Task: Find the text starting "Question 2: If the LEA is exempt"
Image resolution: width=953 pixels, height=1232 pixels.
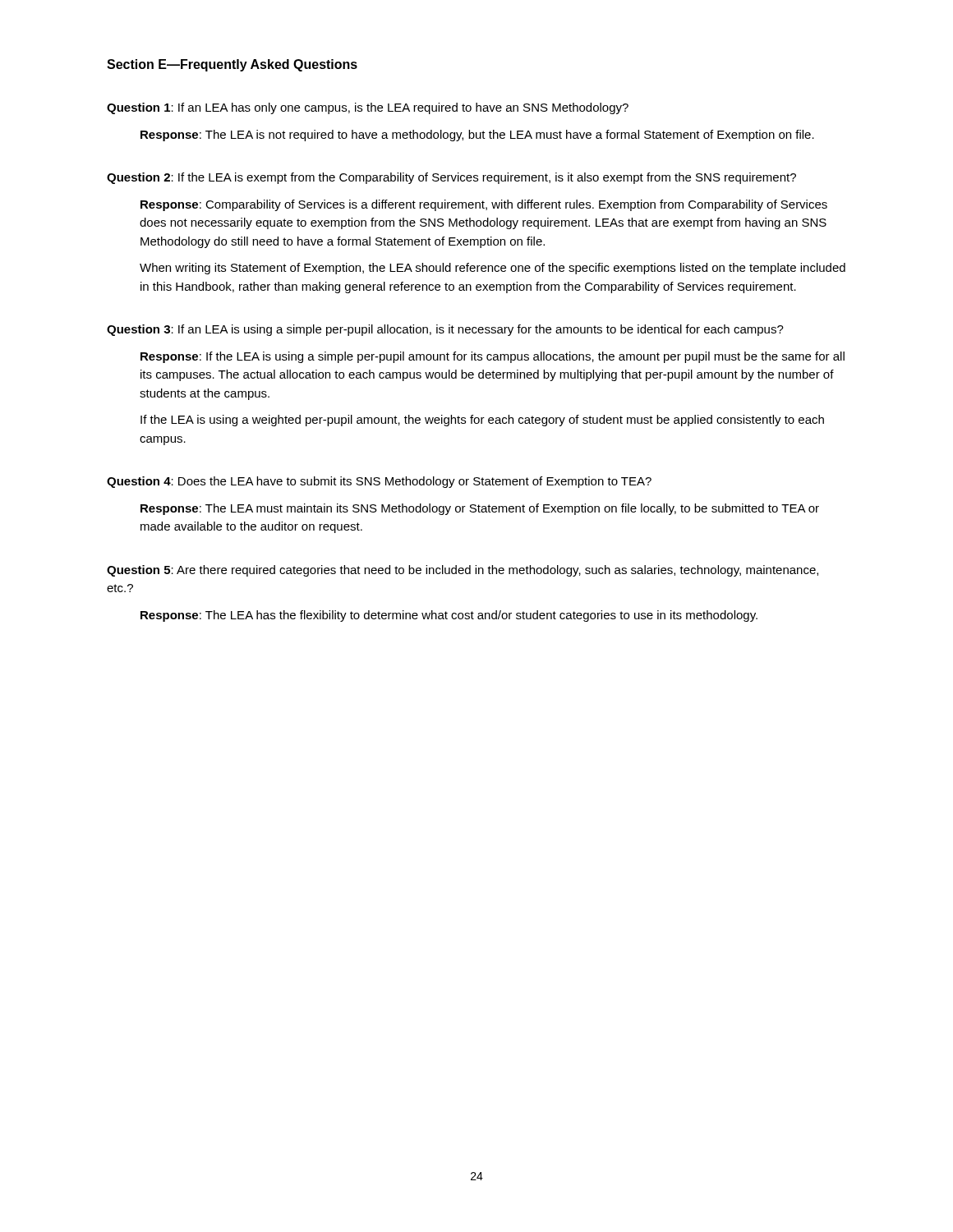Action: click(476, 232)
